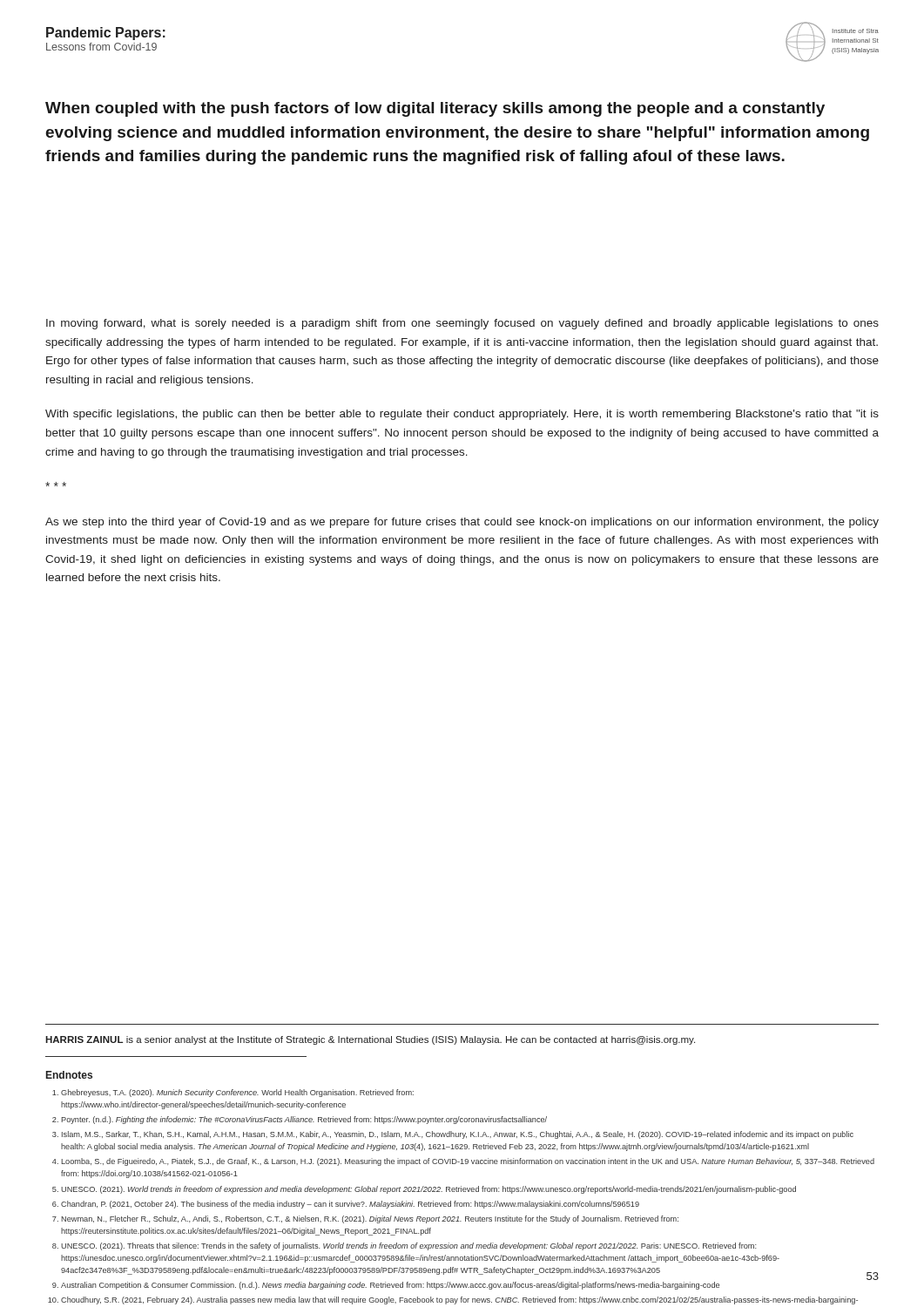Screen dimensions: 1307x924
Task: Where is the passage that starts "Chandran, P. (2021, October 24)."?
Action: tap(350, 1204)
